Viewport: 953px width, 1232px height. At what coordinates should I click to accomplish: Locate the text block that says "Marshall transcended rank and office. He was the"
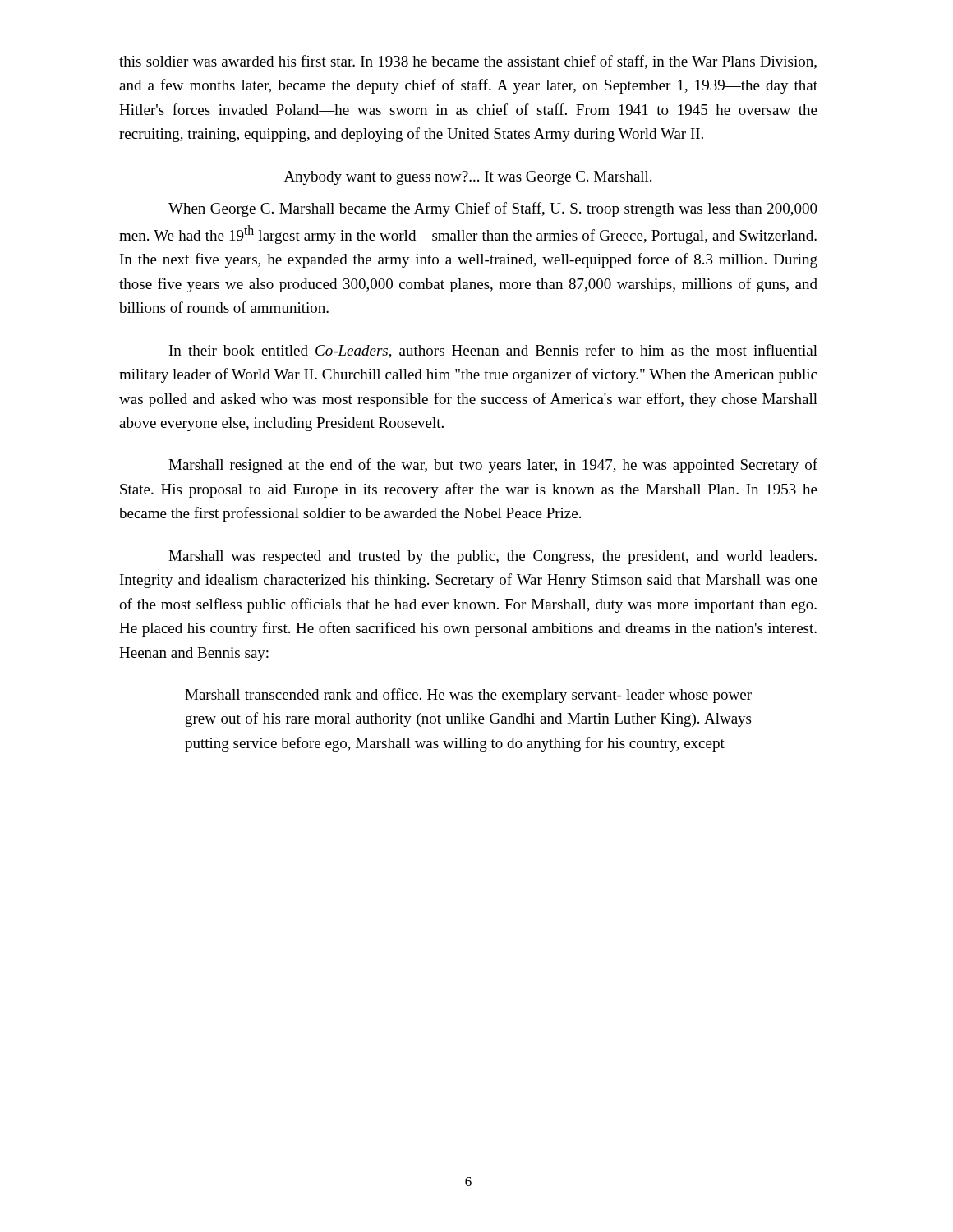coord(468,719)
